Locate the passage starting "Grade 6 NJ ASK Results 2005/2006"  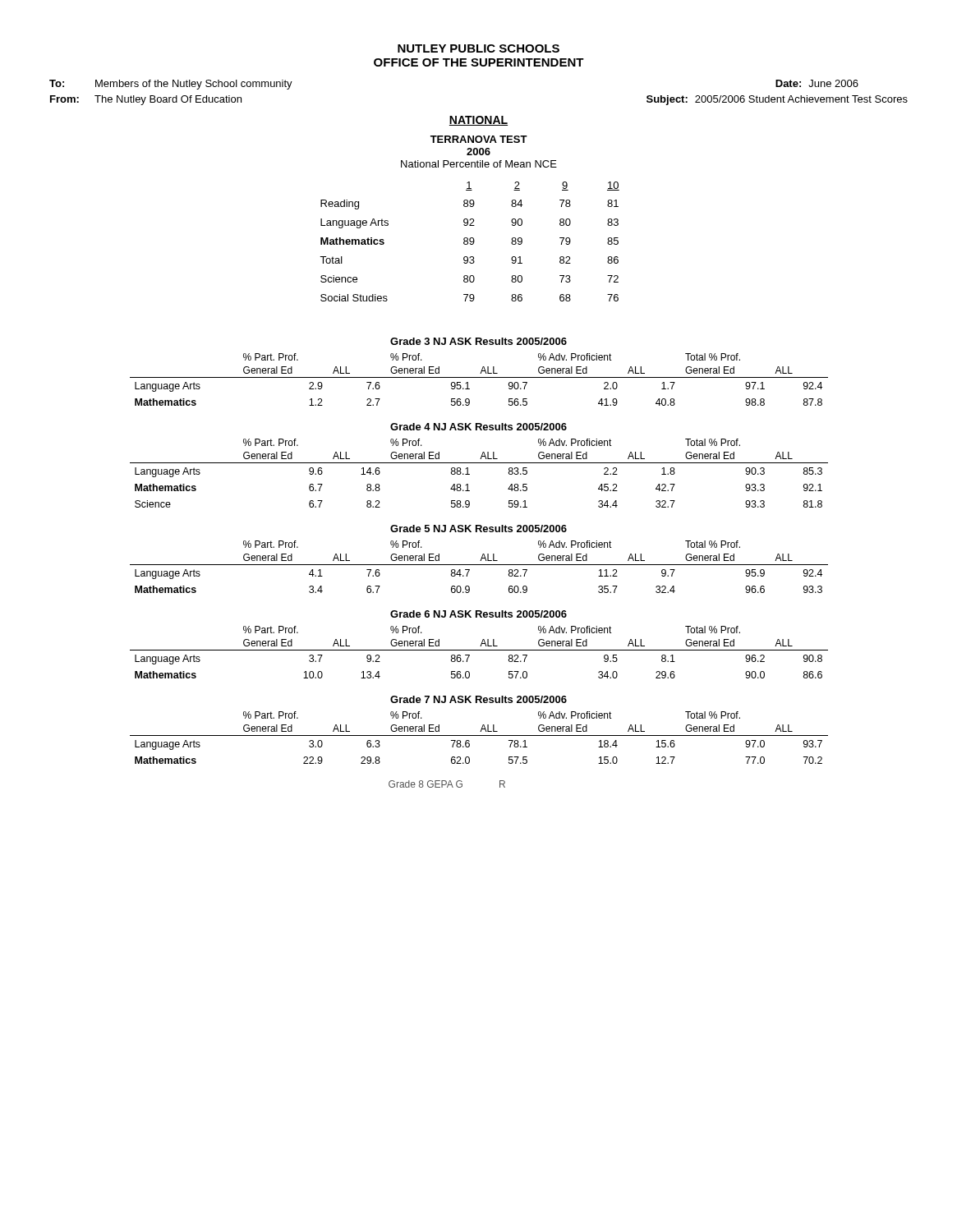(478, 614)
